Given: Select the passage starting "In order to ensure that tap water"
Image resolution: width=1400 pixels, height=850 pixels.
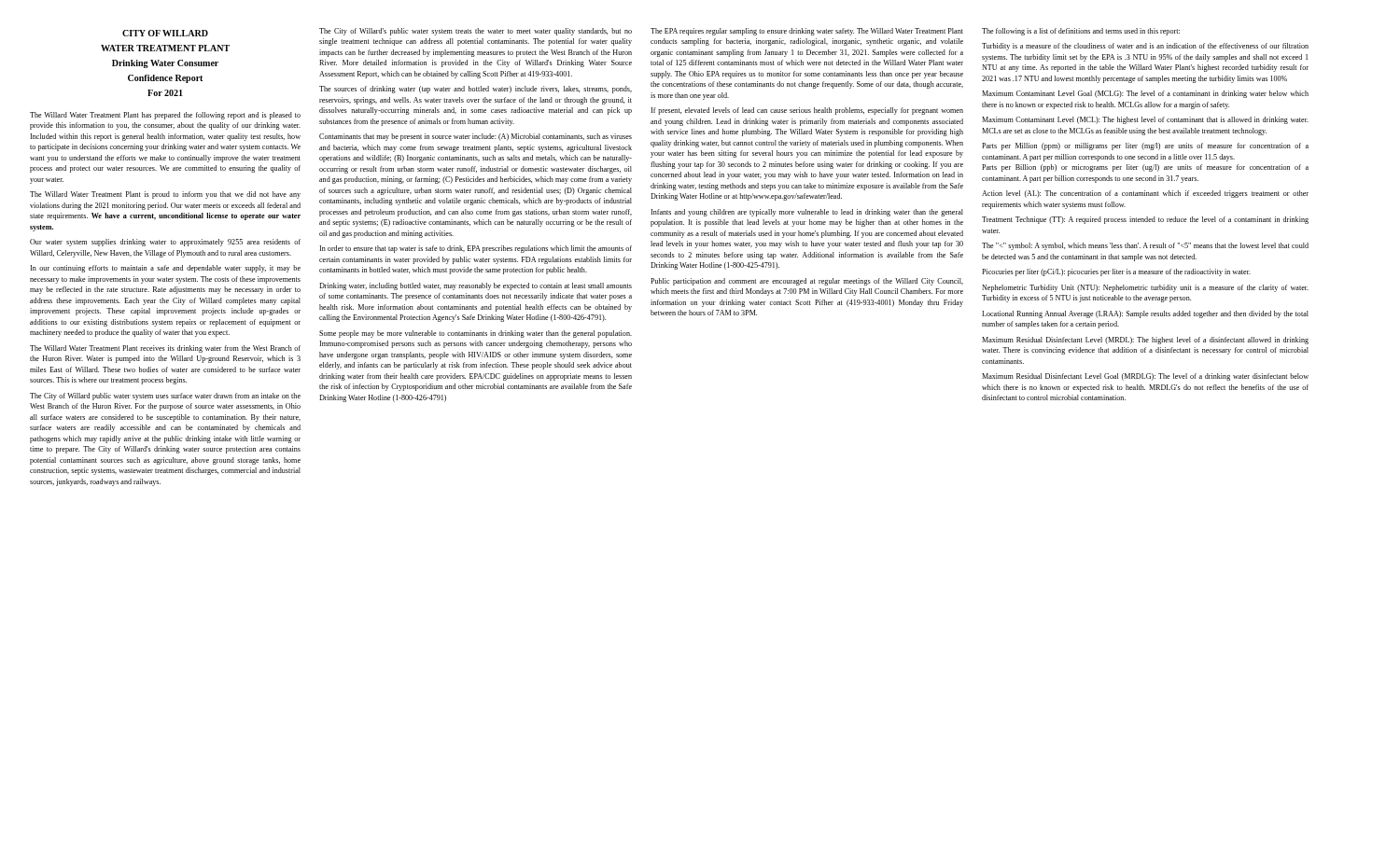Looking at the screenshot, I should [x=476, y=260].
